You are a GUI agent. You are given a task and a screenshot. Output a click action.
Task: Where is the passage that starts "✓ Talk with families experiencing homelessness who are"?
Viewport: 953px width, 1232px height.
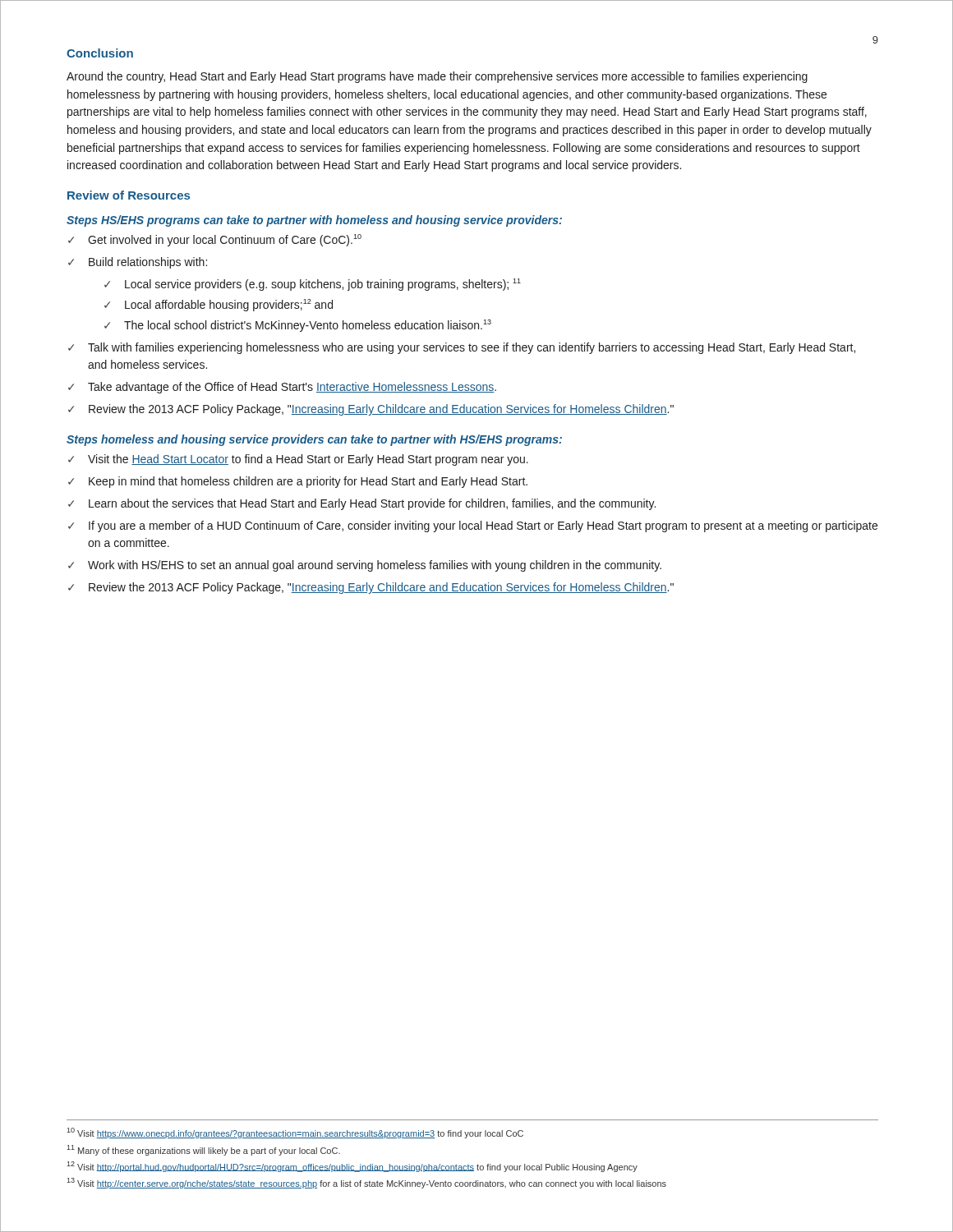472,357
